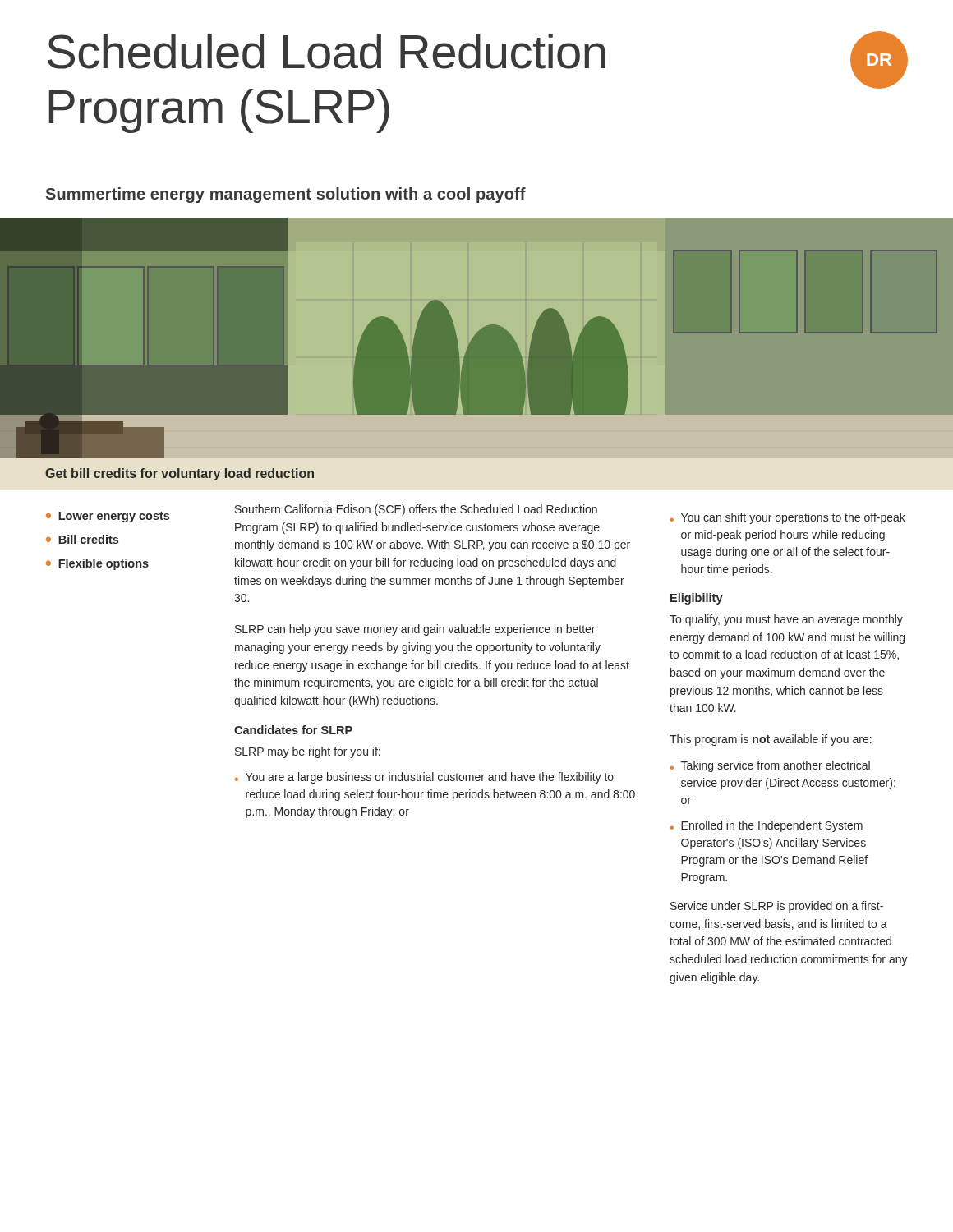Viewport: 953px width, 1232px height.
Task: Click on the block starting "SLRP can help"
Action: pos(432,665)
